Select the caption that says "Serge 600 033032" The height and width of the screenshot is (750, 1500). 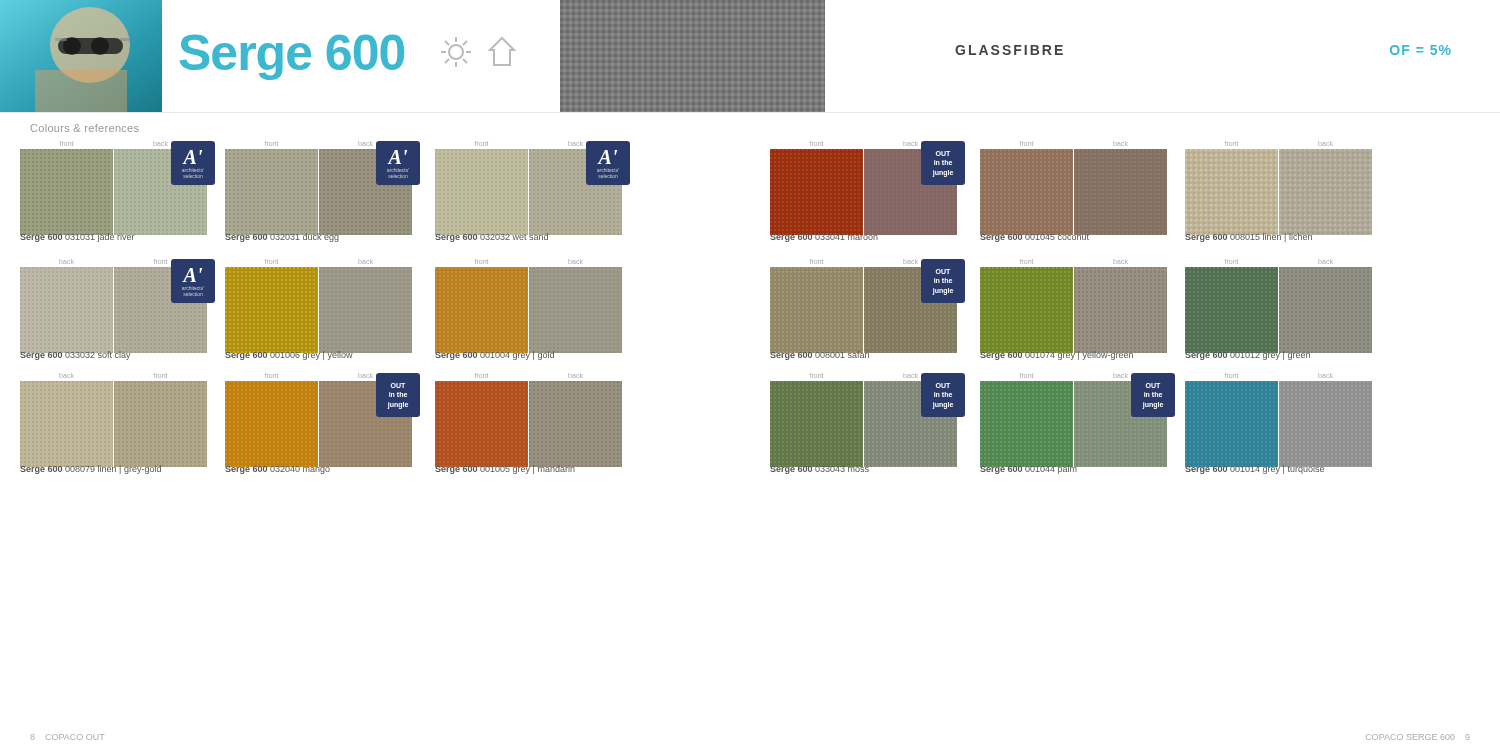[75, 355]
